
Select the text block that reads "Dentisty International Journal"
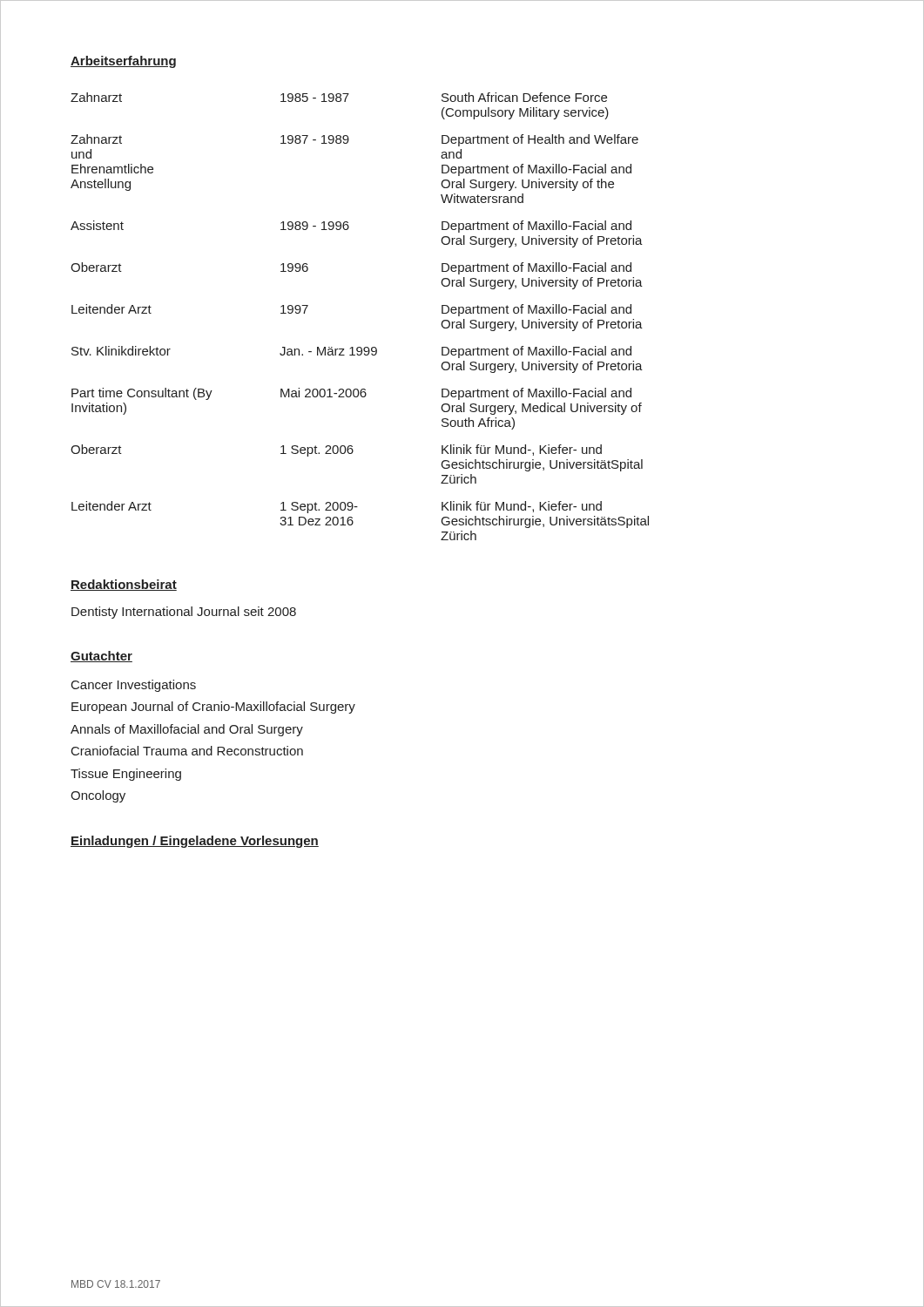pos(183,611)
